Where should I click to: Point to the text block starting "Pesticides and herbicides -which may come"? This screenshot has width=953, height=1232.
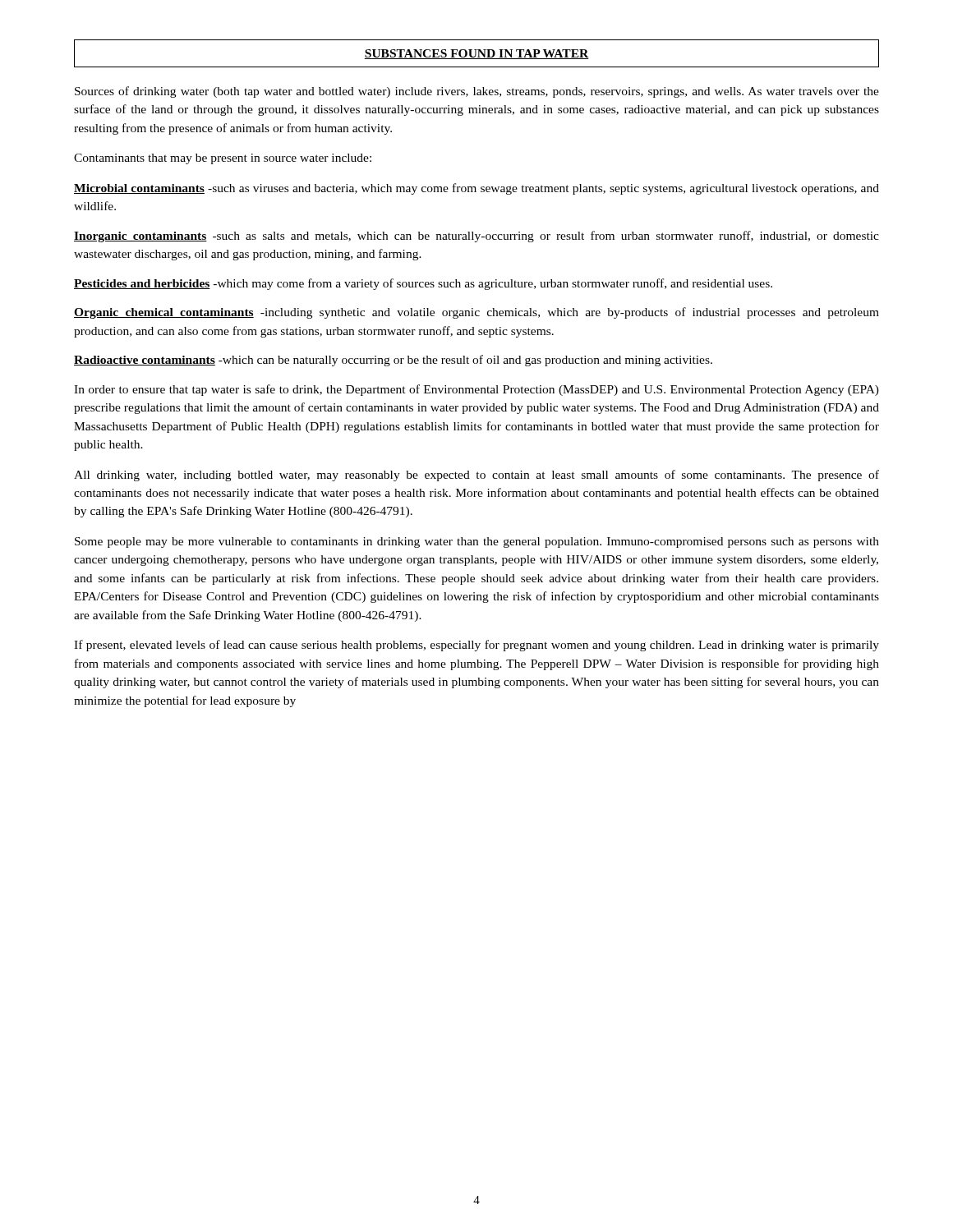click(424, 283)
